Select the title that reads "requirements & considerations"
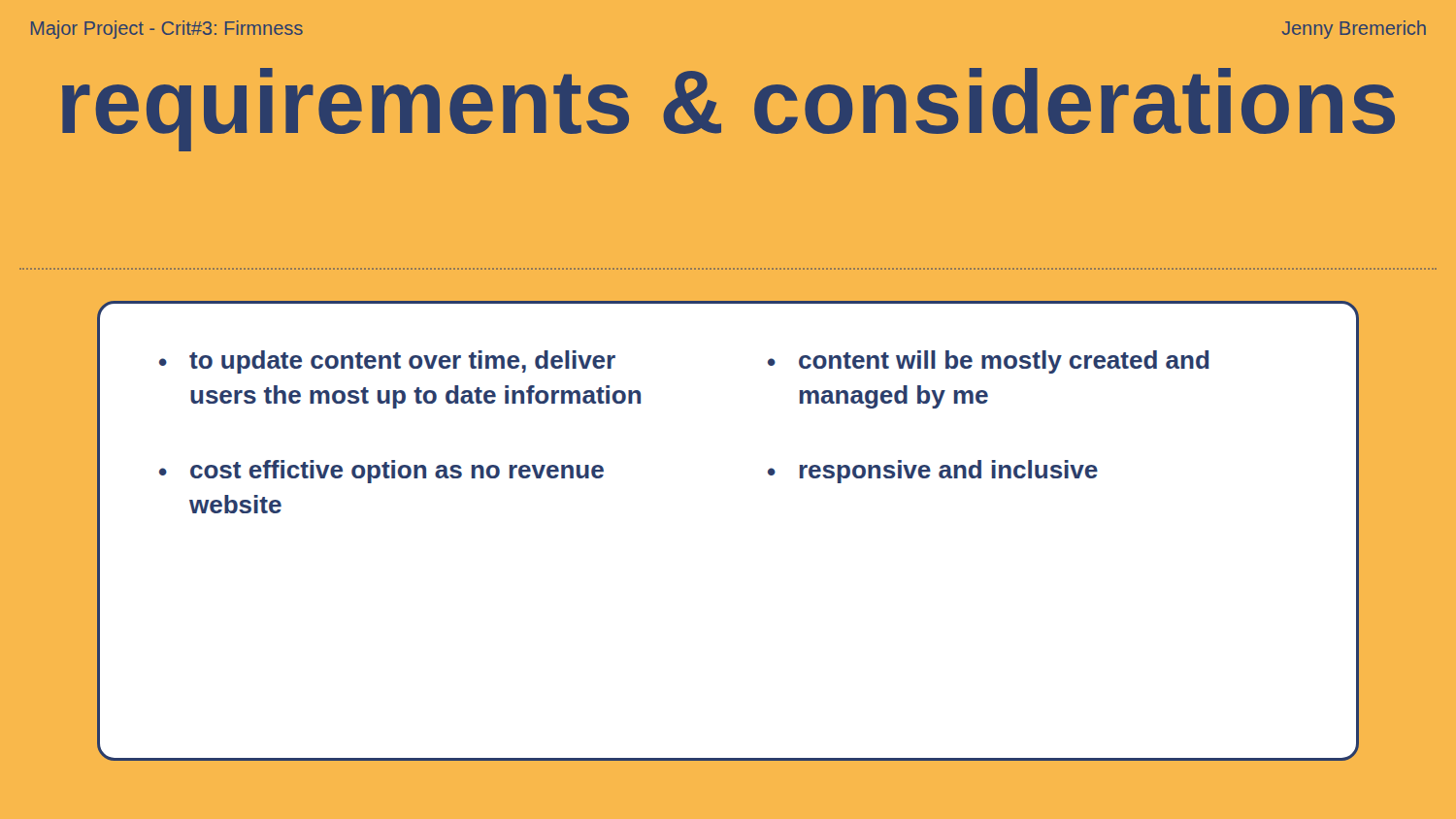 [x=728, y=102]
